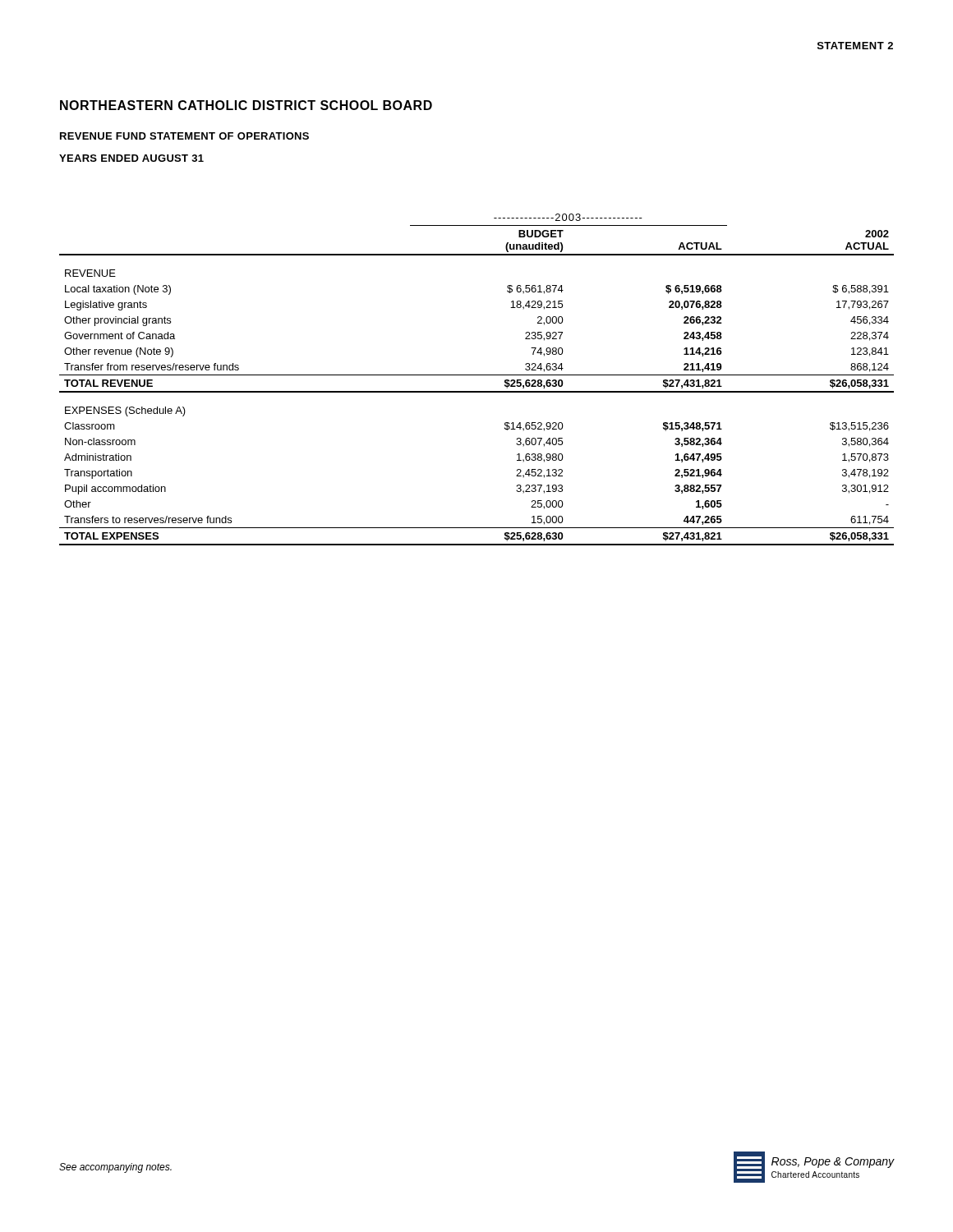The height and width of the screenshot is (1232, 953).
Task: Find the table
Action: pyautogui.click(x=476, y=377)
